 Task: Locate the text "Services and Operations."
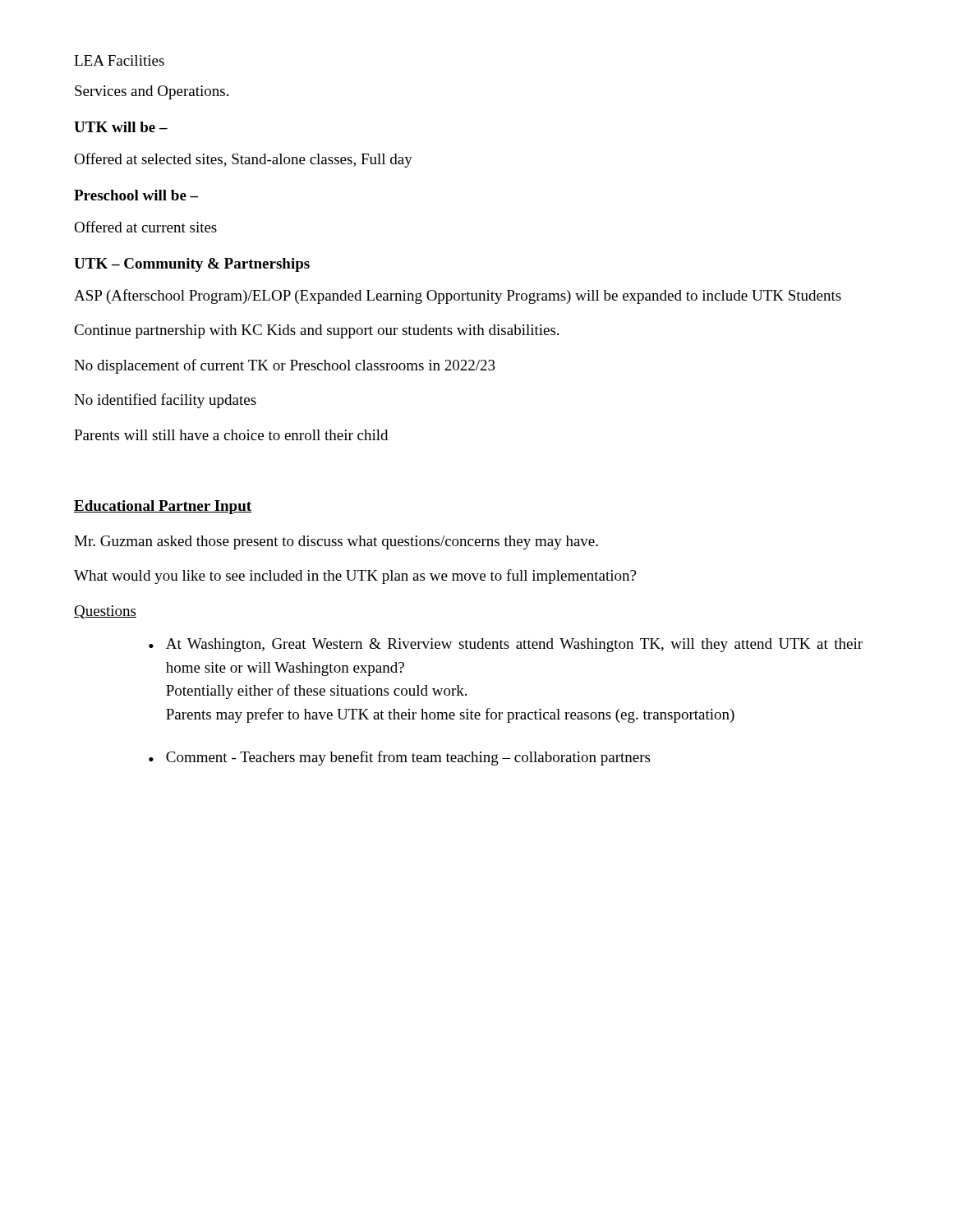tap(152, 90)
